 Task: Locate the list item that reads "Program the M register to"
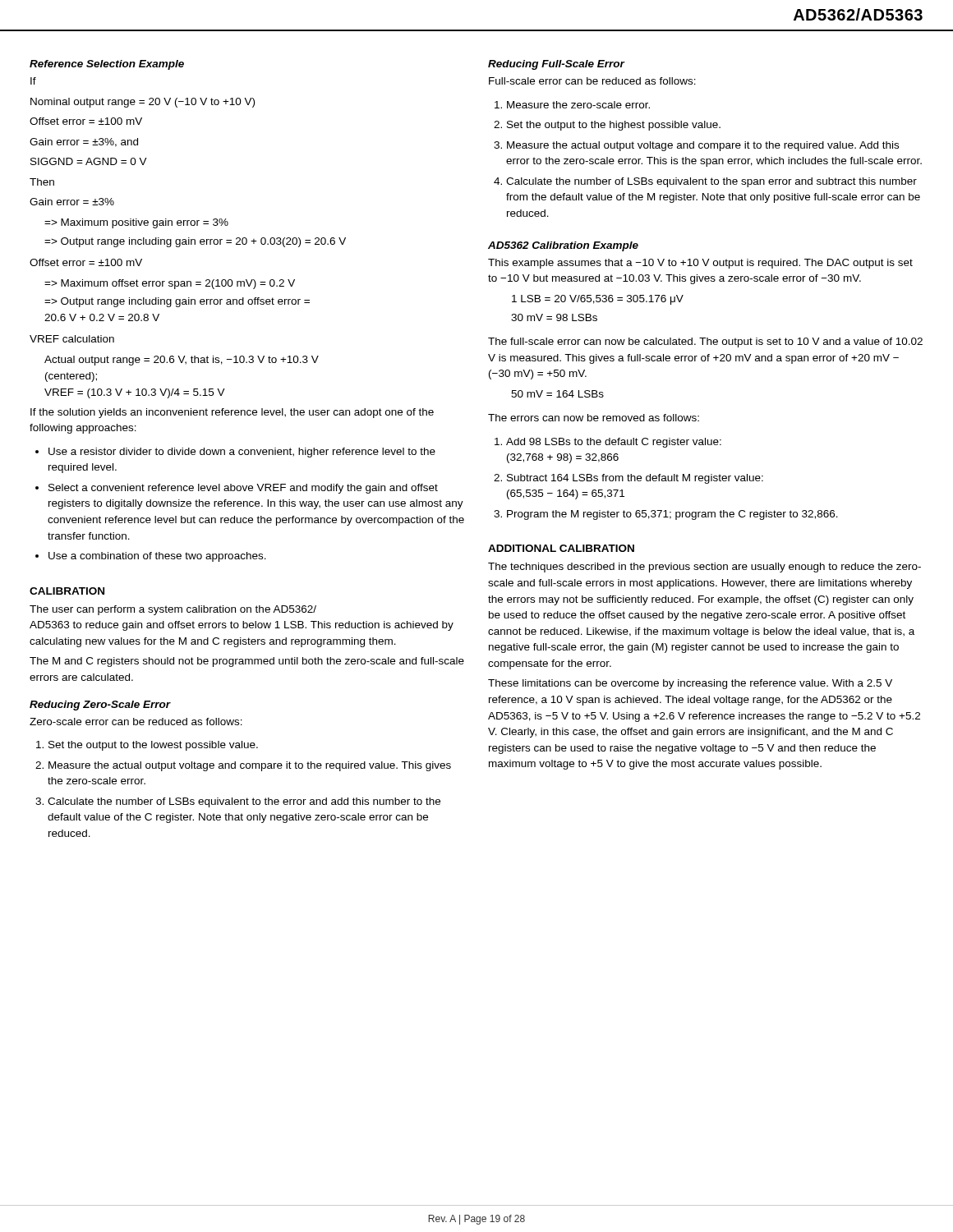(672, 514)
